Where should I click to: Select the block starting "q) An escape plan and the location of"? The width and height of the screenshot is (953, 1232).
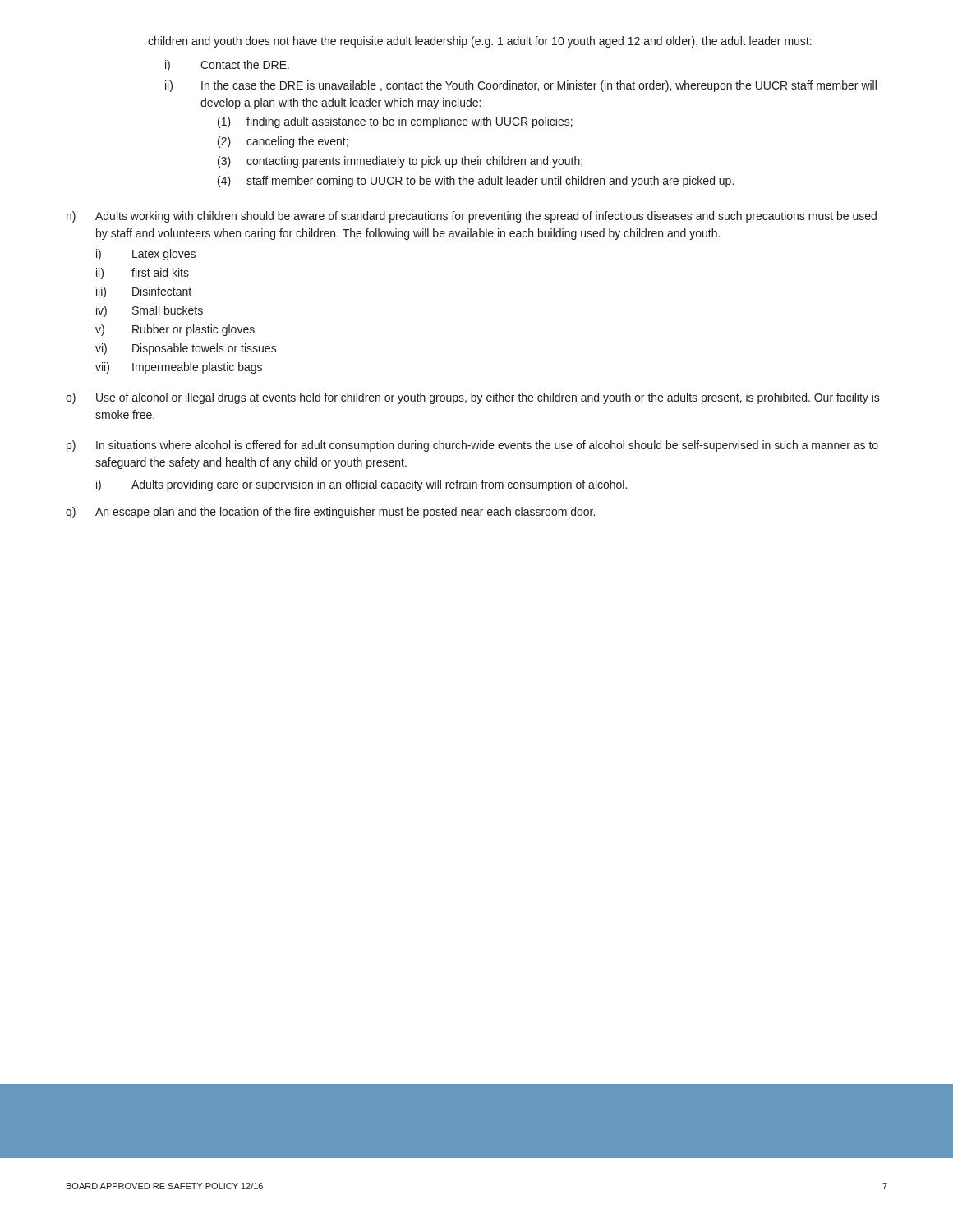point(476,512)
